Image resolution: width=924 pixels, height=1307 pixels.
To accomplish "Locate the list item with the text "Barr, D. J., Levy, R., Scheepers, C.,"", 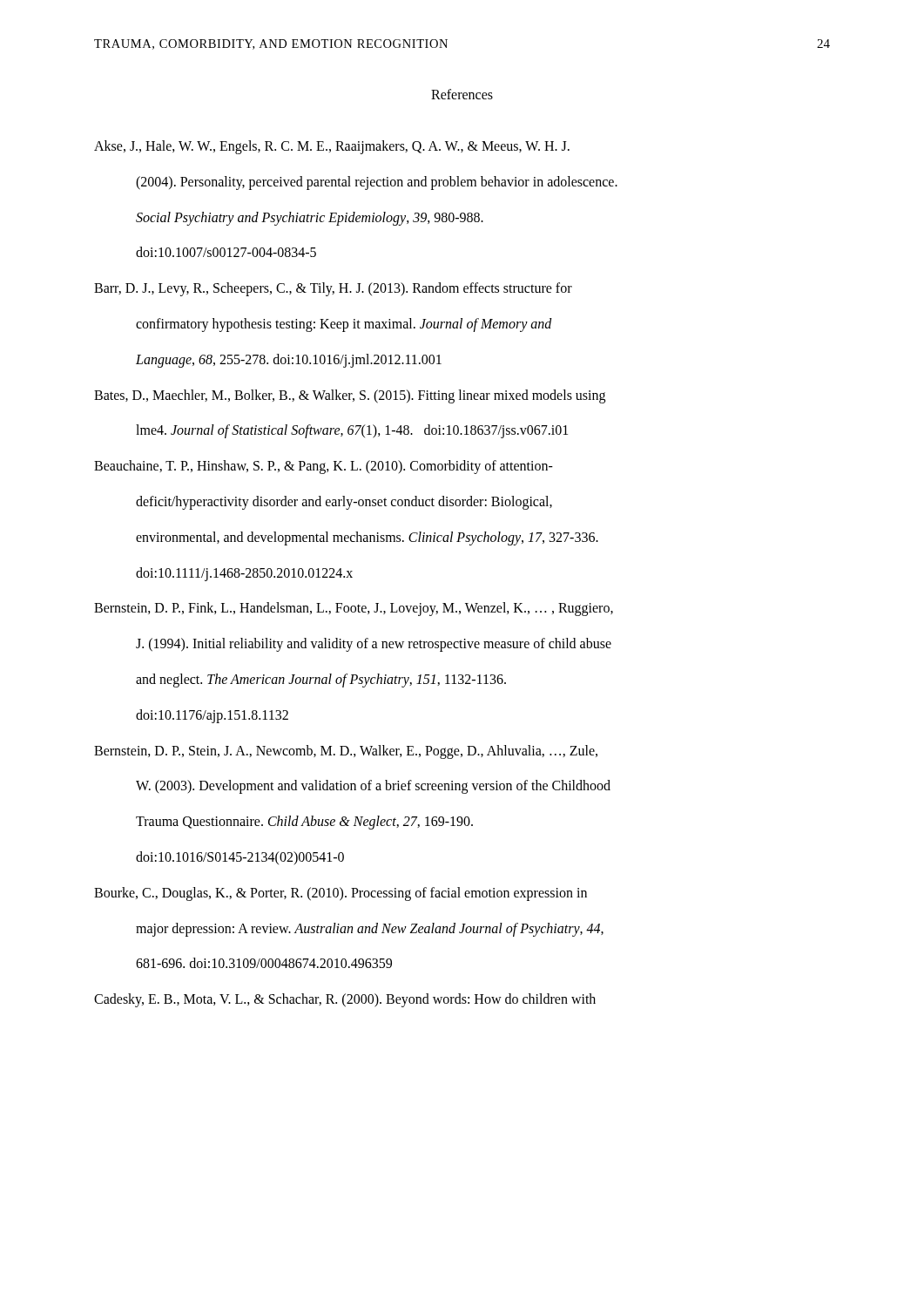I will coord(462,324).
